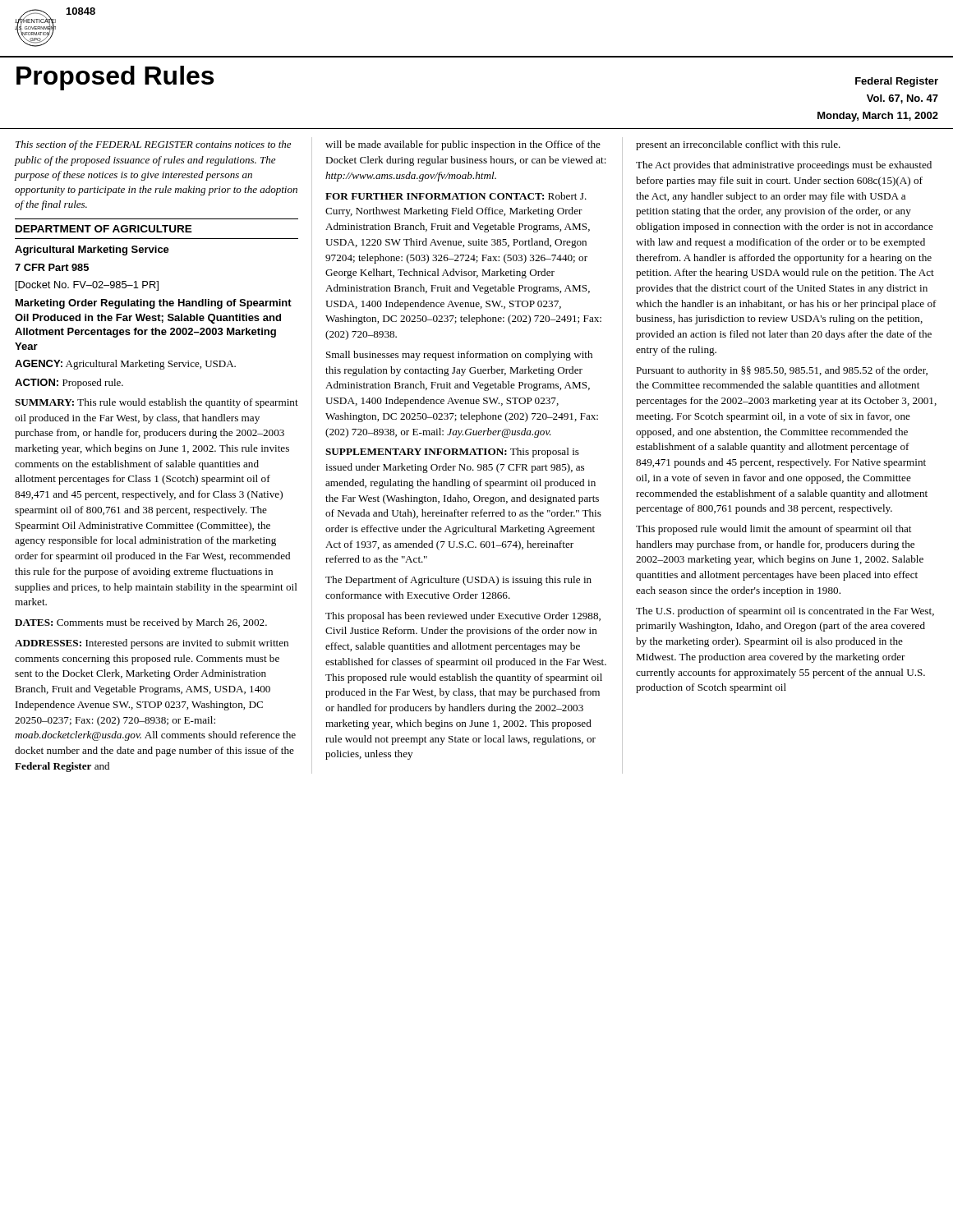Locate the block of text that opens with "DATES: Comments must"
The height and width of the screenshot is (1232, 953).
(x=141, y=622)
